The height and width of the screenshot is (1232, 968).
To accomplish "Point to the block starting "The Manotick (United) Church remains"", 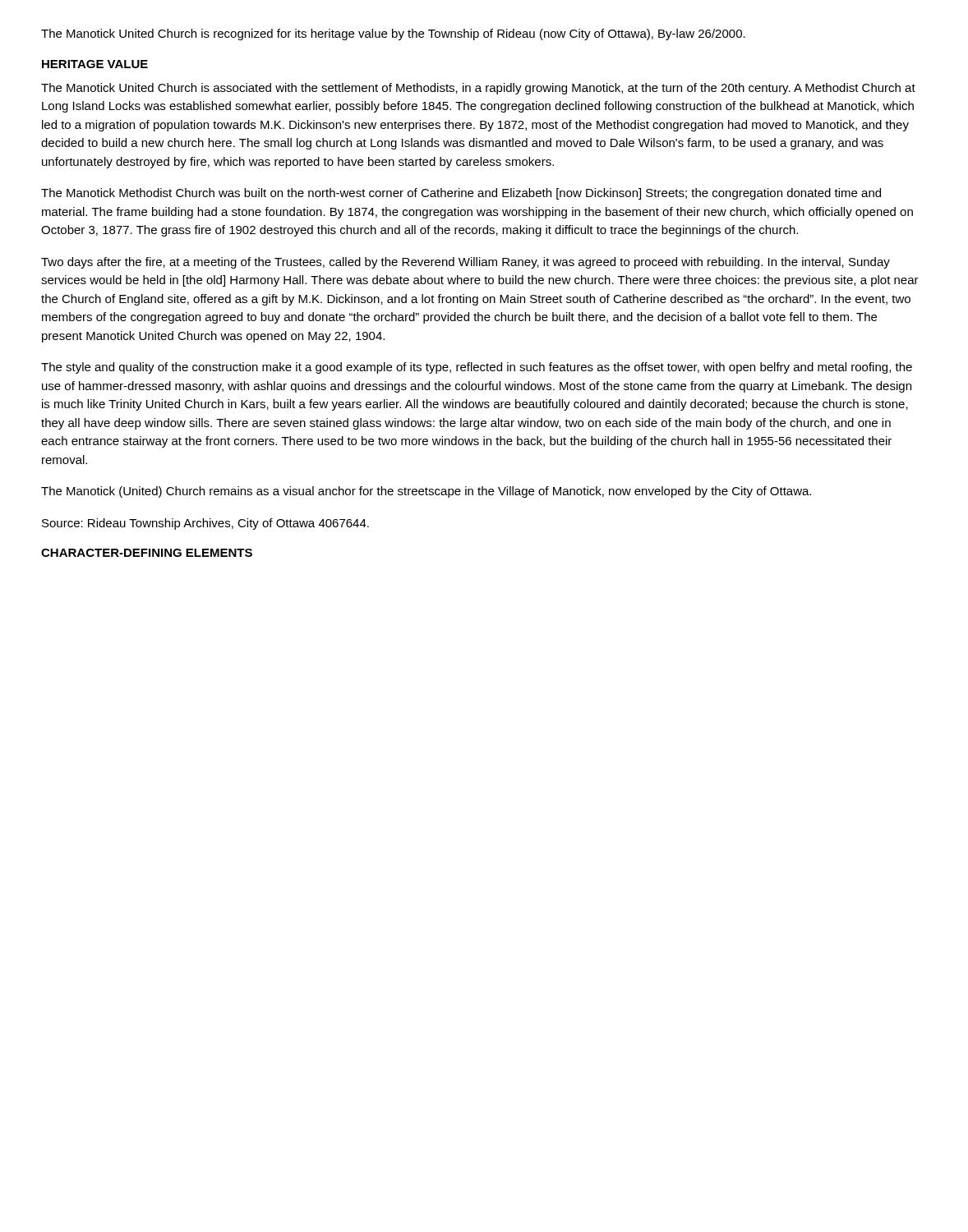I will click(427, 491).
